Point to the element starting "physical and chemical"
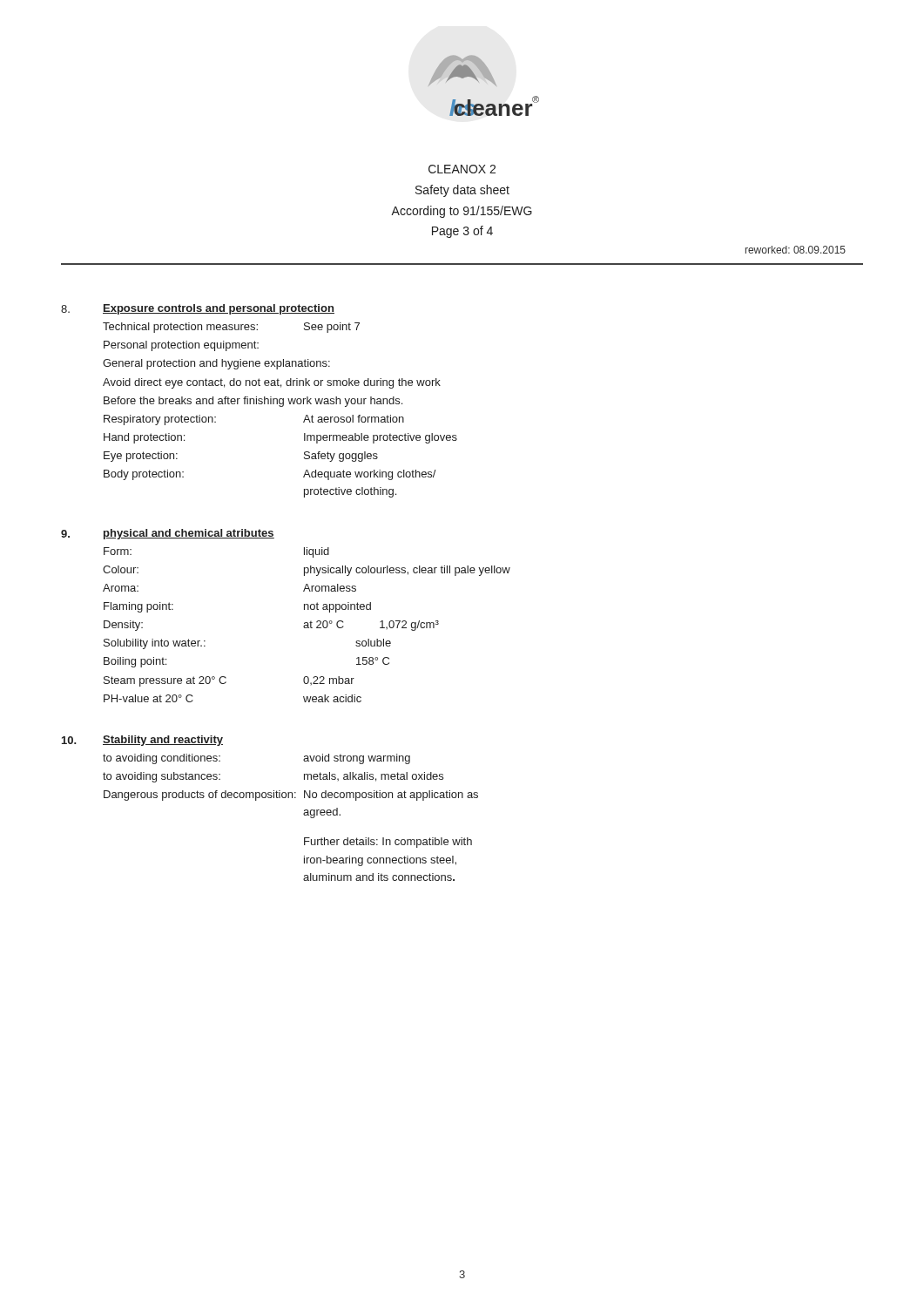The width and height of the screenshot is (924, 1307). click(188, 532)
